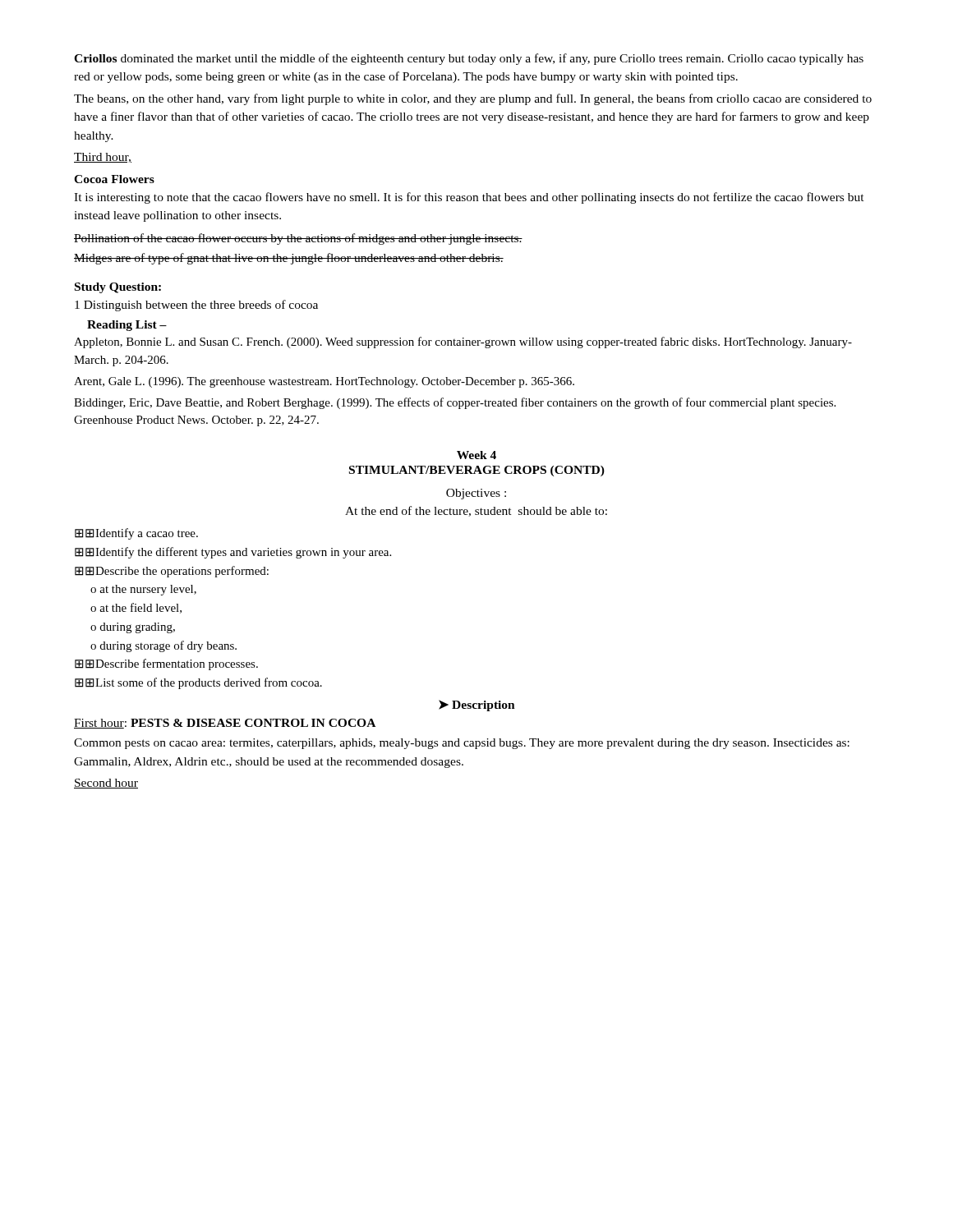The image size is (953, 1232).
Task: Select the text block starting "Reading List –"
Action: 125,324
